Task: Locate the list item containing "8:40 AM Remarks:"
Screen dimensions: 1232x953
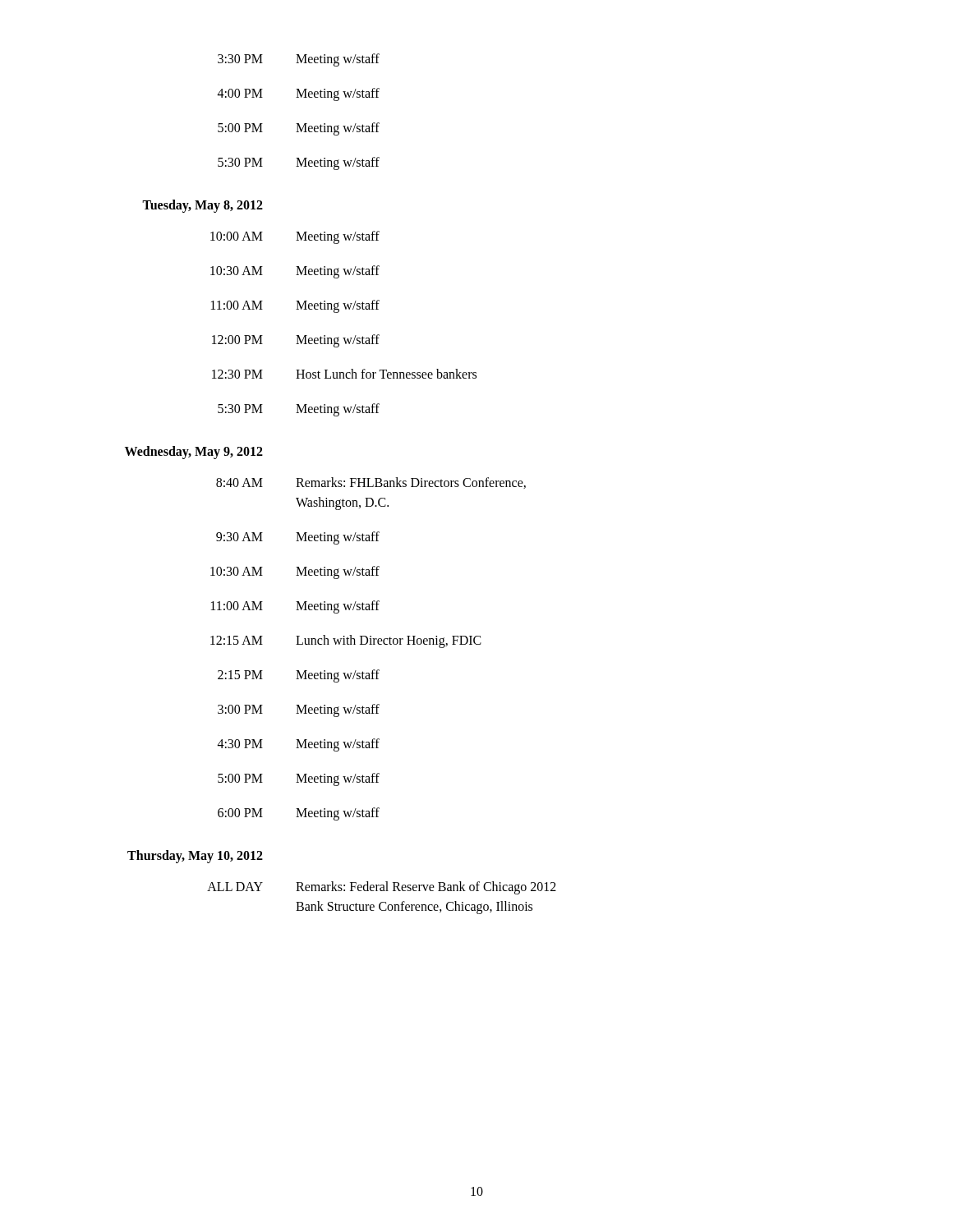Action: tap(476, 493)
